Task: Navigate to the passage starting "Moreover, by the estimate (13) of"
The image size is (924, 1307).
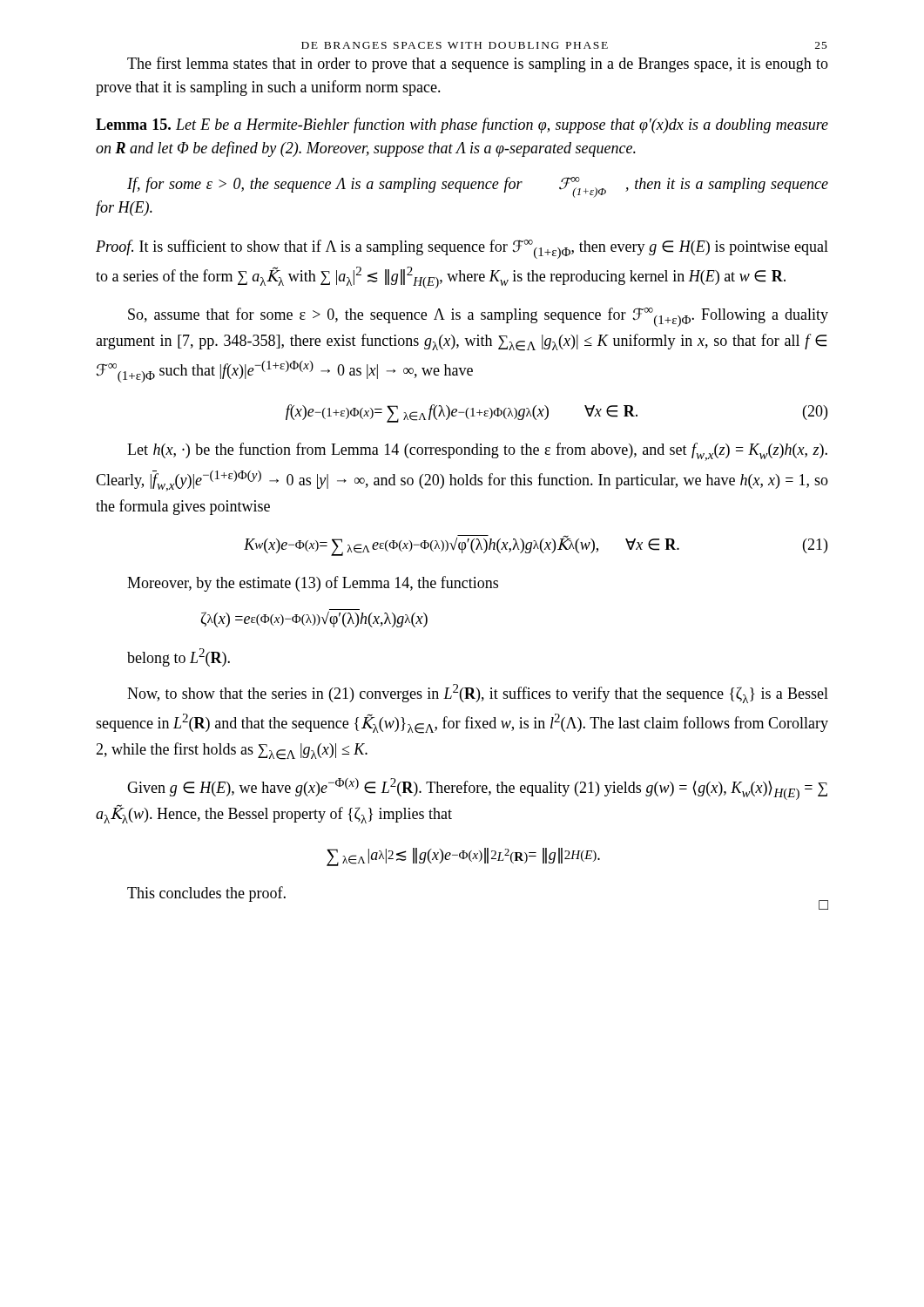Action: (462, 583)
